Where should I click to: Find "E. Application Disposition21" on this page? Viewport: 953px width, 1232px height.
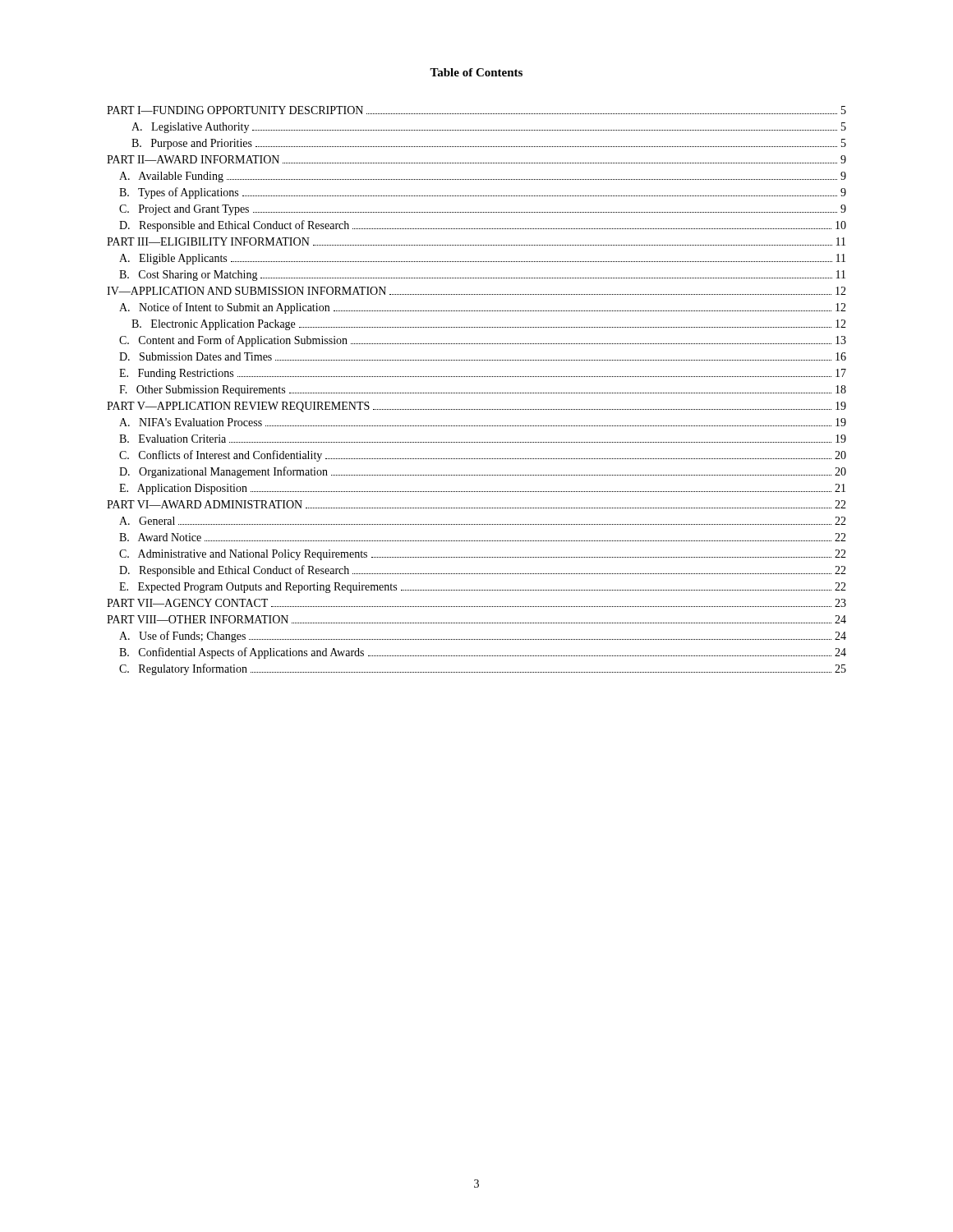pyautogui.click(x=483, y=489)
